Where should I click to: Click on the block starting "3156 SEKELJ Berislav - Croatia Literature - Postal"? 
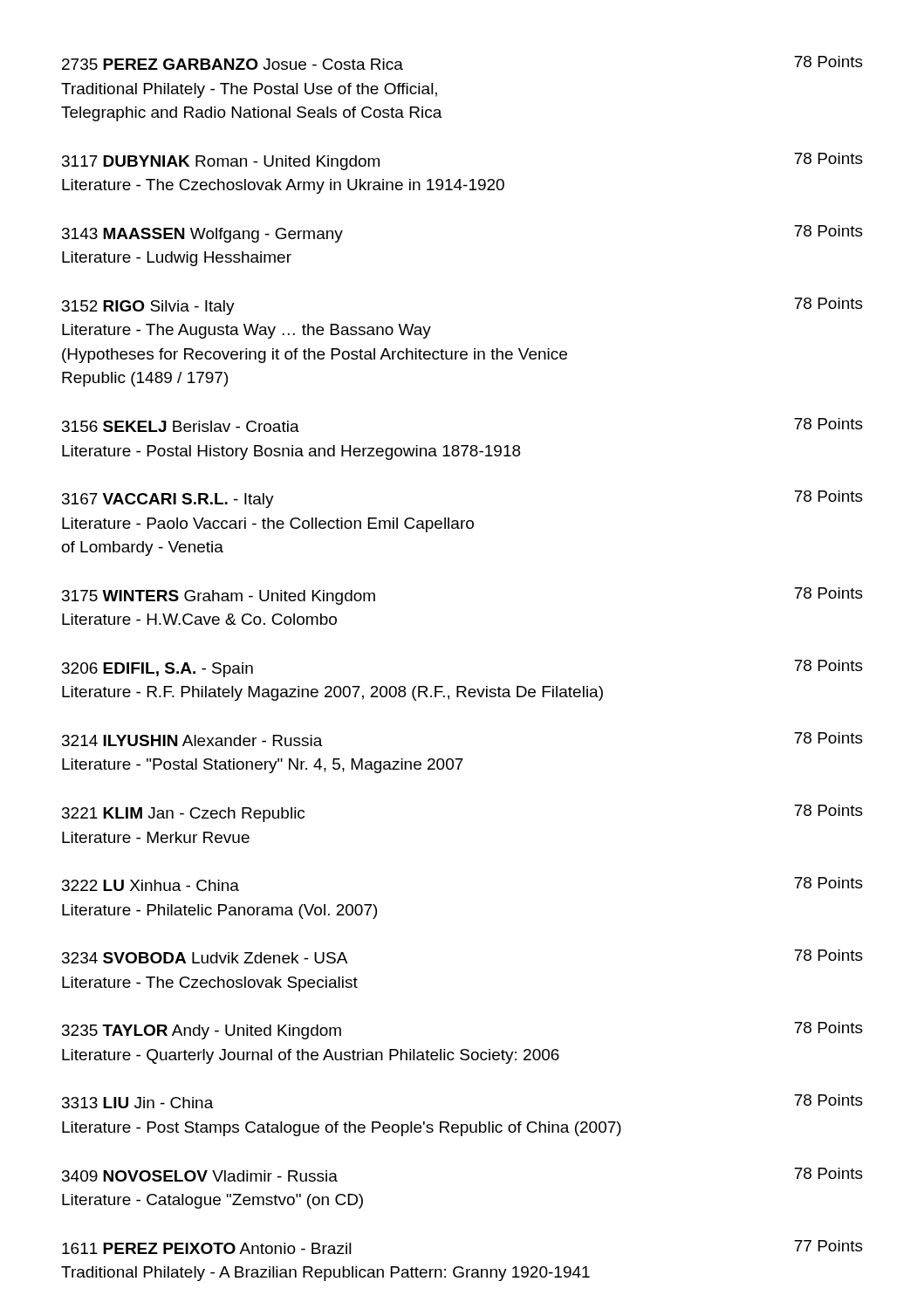click(462, 439)
